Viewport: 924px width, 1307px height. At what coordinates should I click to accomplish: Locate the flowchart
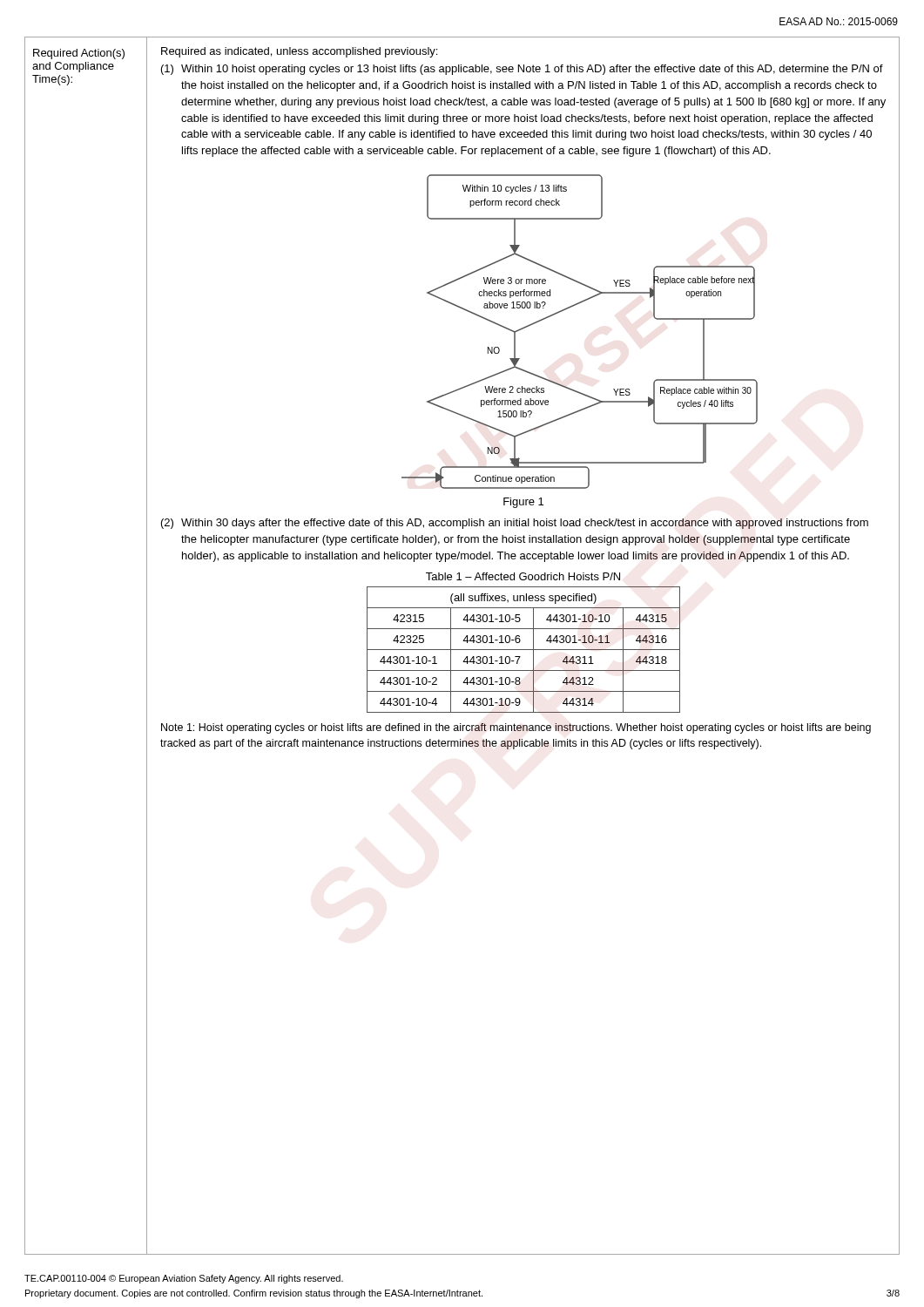click(x=523, y=329)
